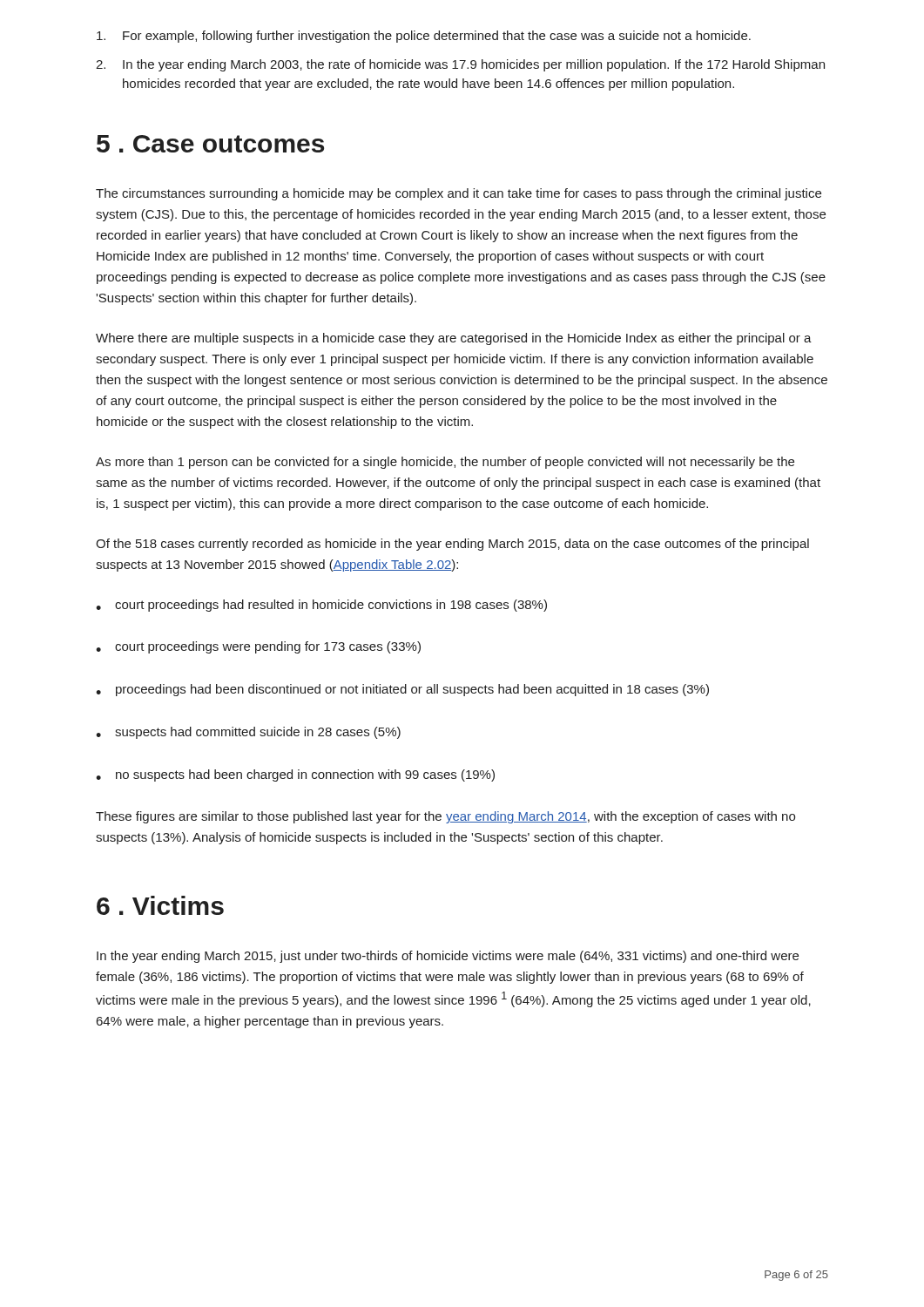Point to the block beginning "2. In the year ending March"
This screenshot has width=924, height=1307.
click(462, 74)
